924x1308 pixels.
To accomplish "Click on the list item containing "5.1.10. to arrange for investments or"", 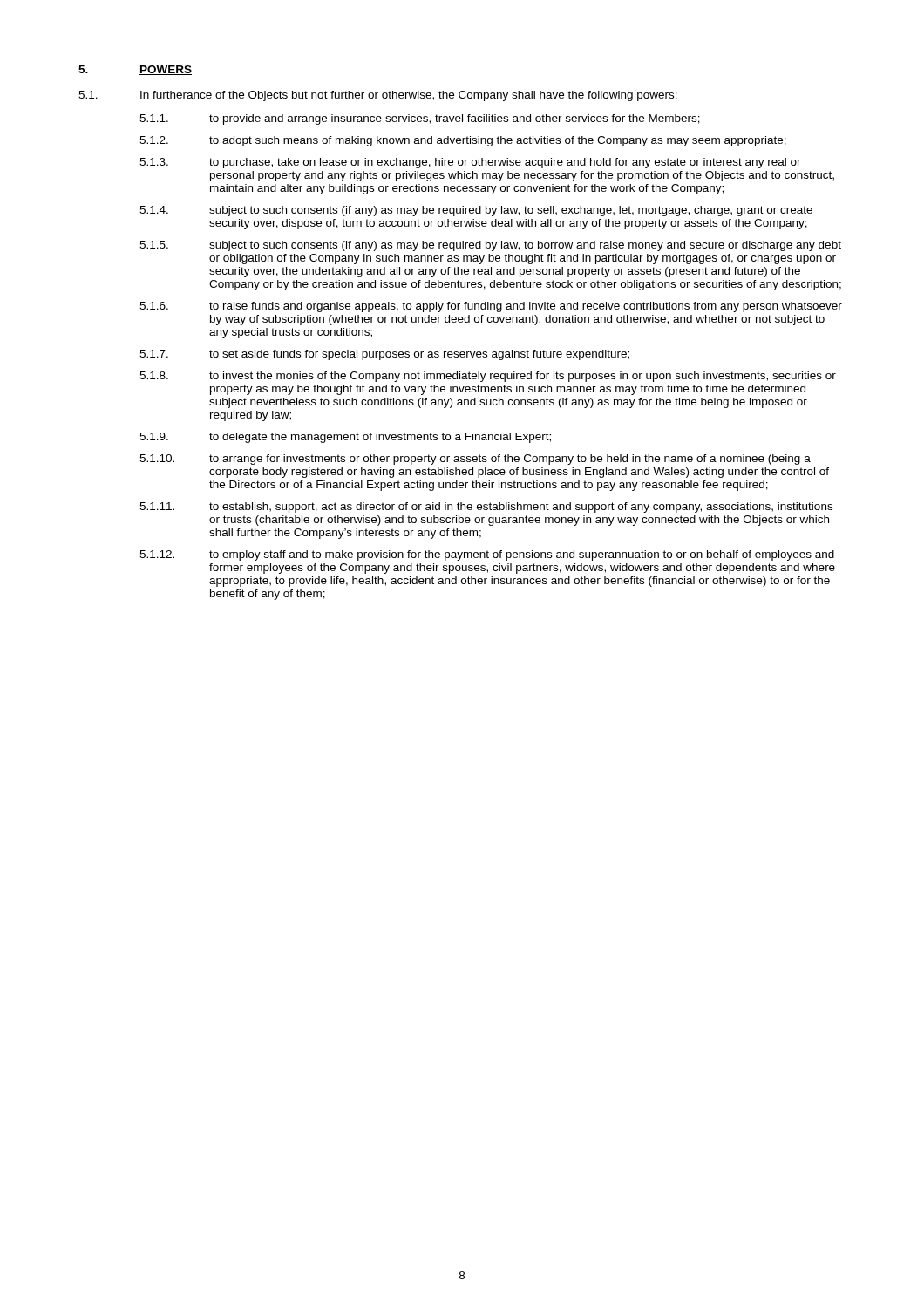I will [x=492, y=471].
